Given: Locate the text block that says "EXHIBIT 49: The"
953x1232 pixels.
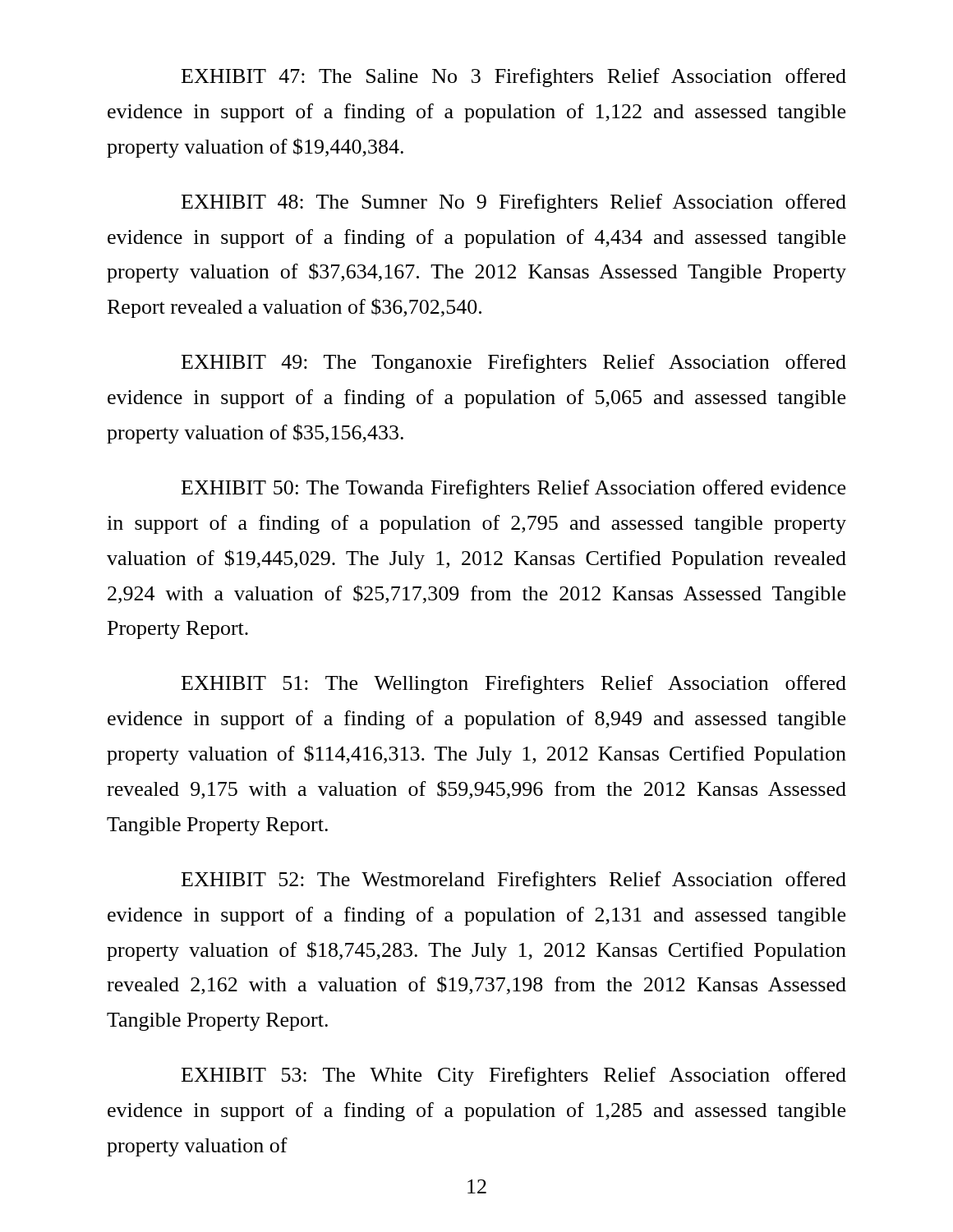Looking at the screenshot, I should (476, 398).
